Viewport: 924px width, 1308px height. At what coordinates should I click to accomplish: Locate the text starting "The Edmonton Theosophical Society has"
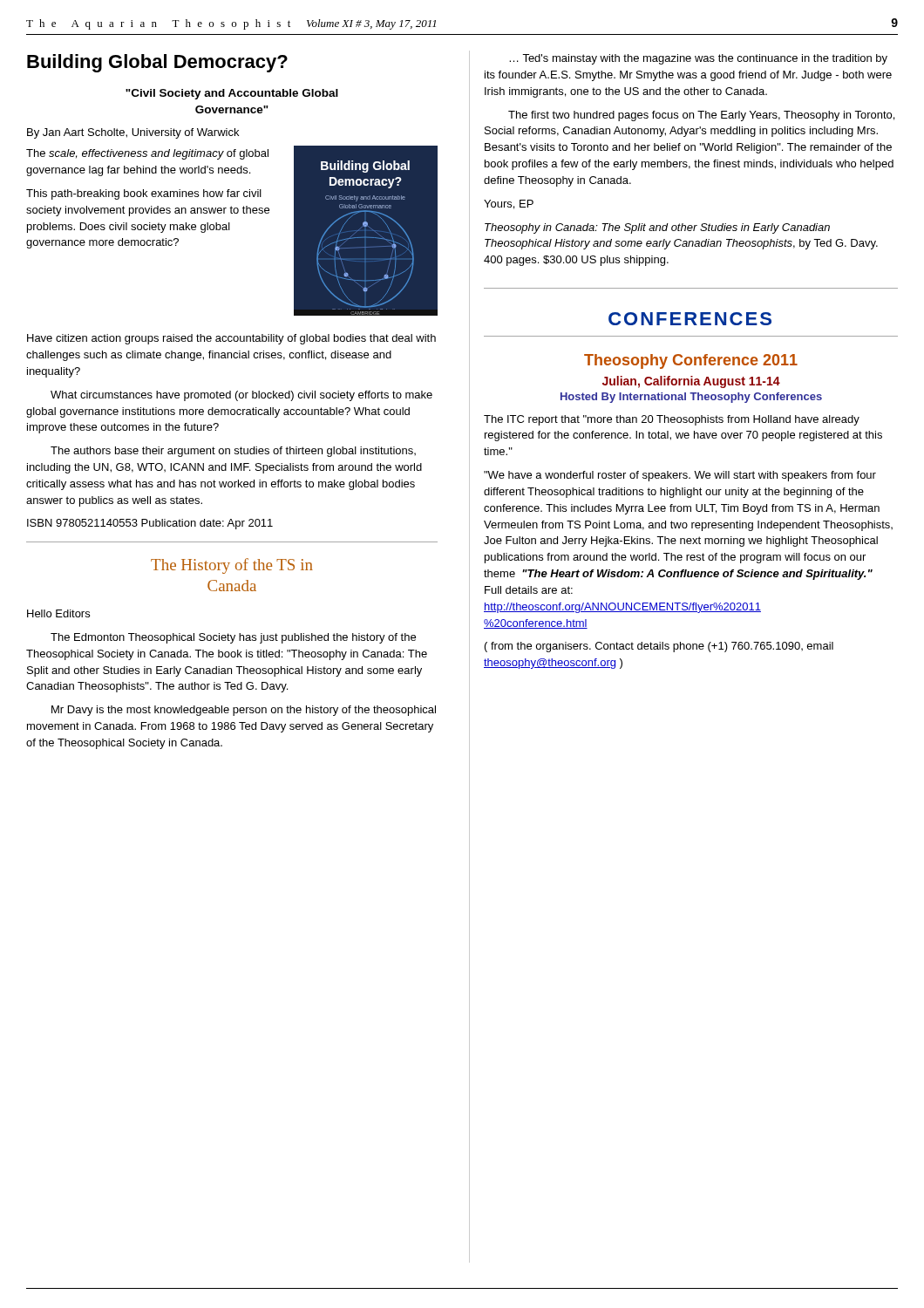pos(227,662)
